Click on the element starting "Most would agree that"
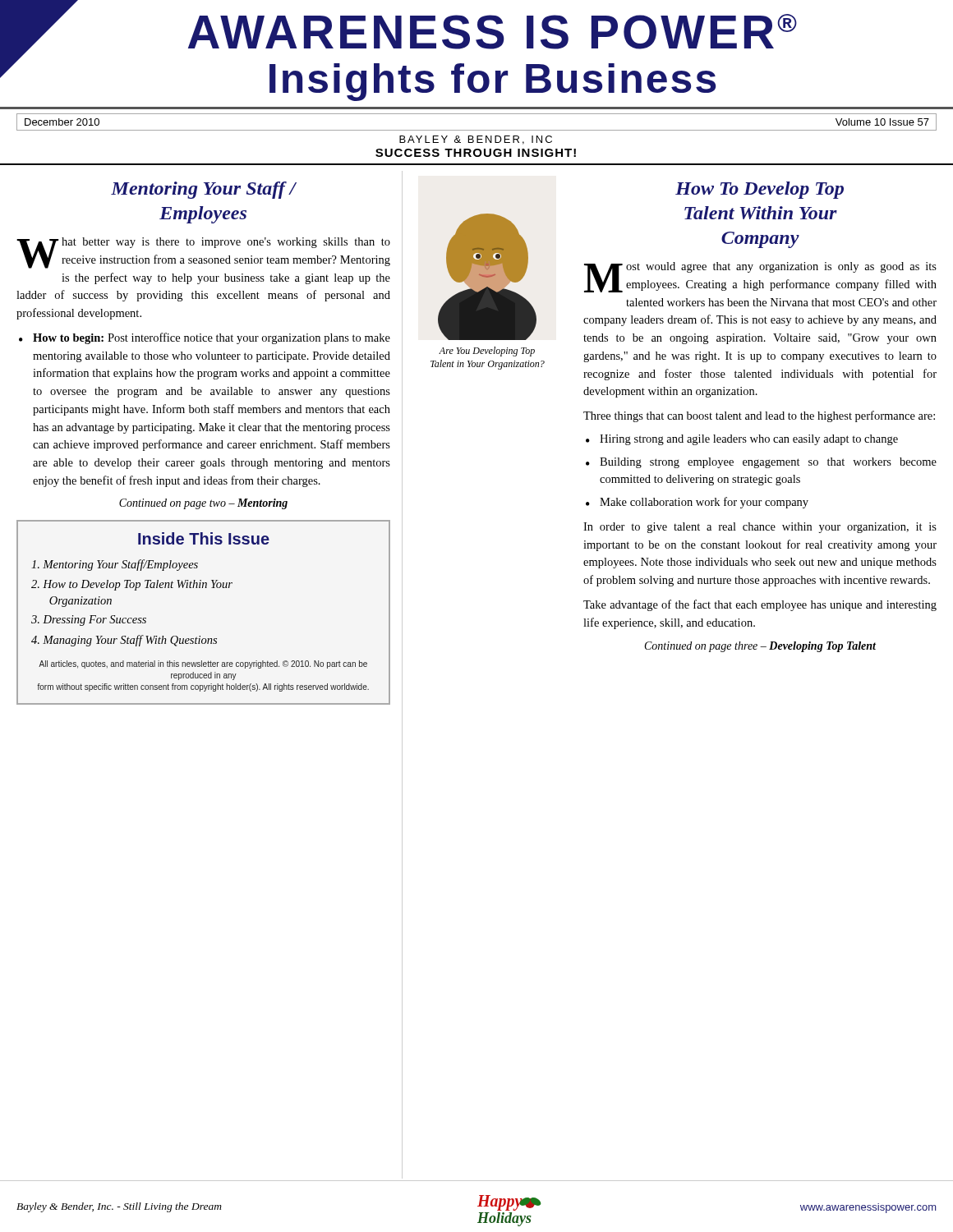953x1232 pixels. point(760,328)
